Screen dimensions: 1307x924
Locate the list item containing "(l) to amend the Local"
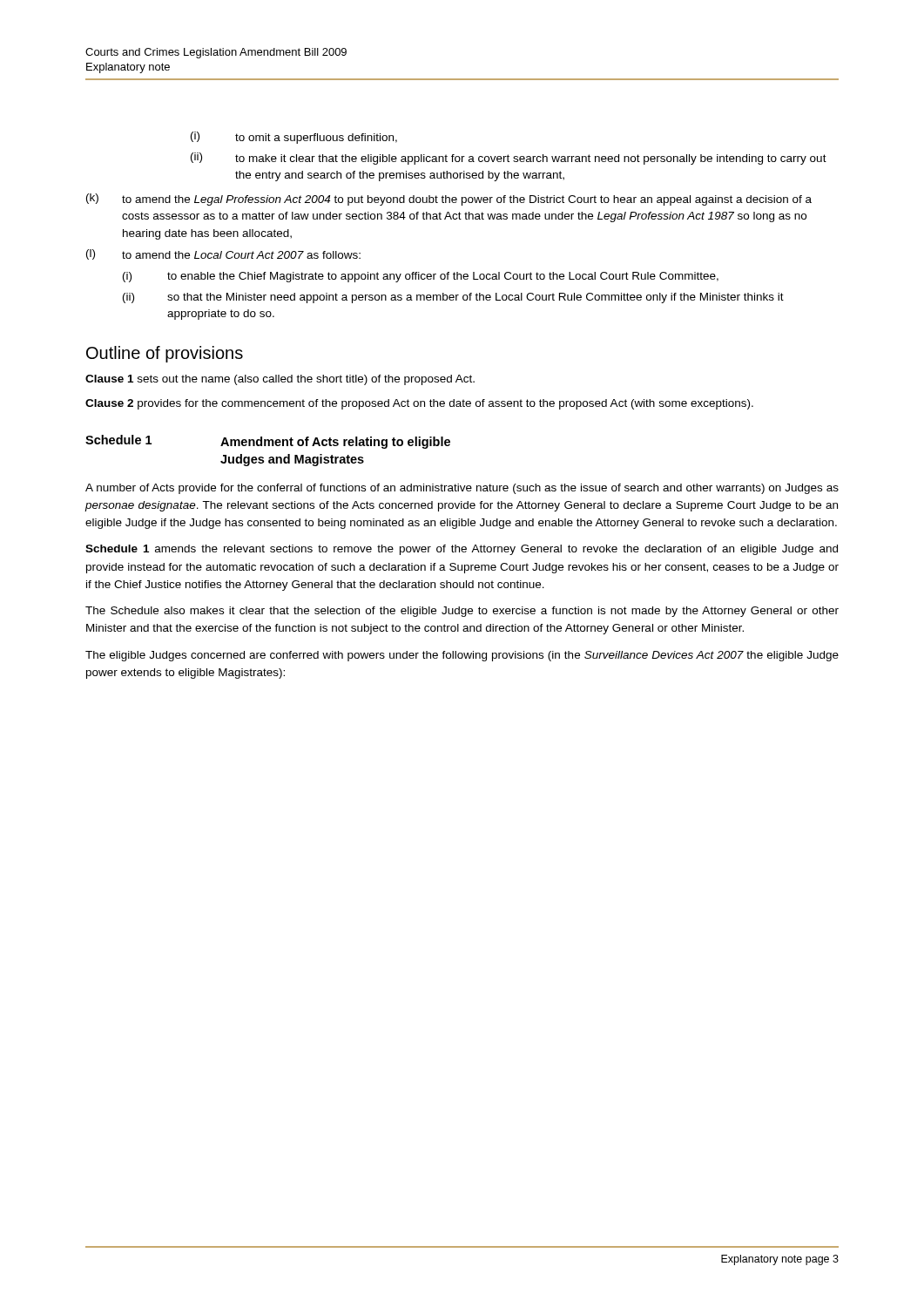462,286
